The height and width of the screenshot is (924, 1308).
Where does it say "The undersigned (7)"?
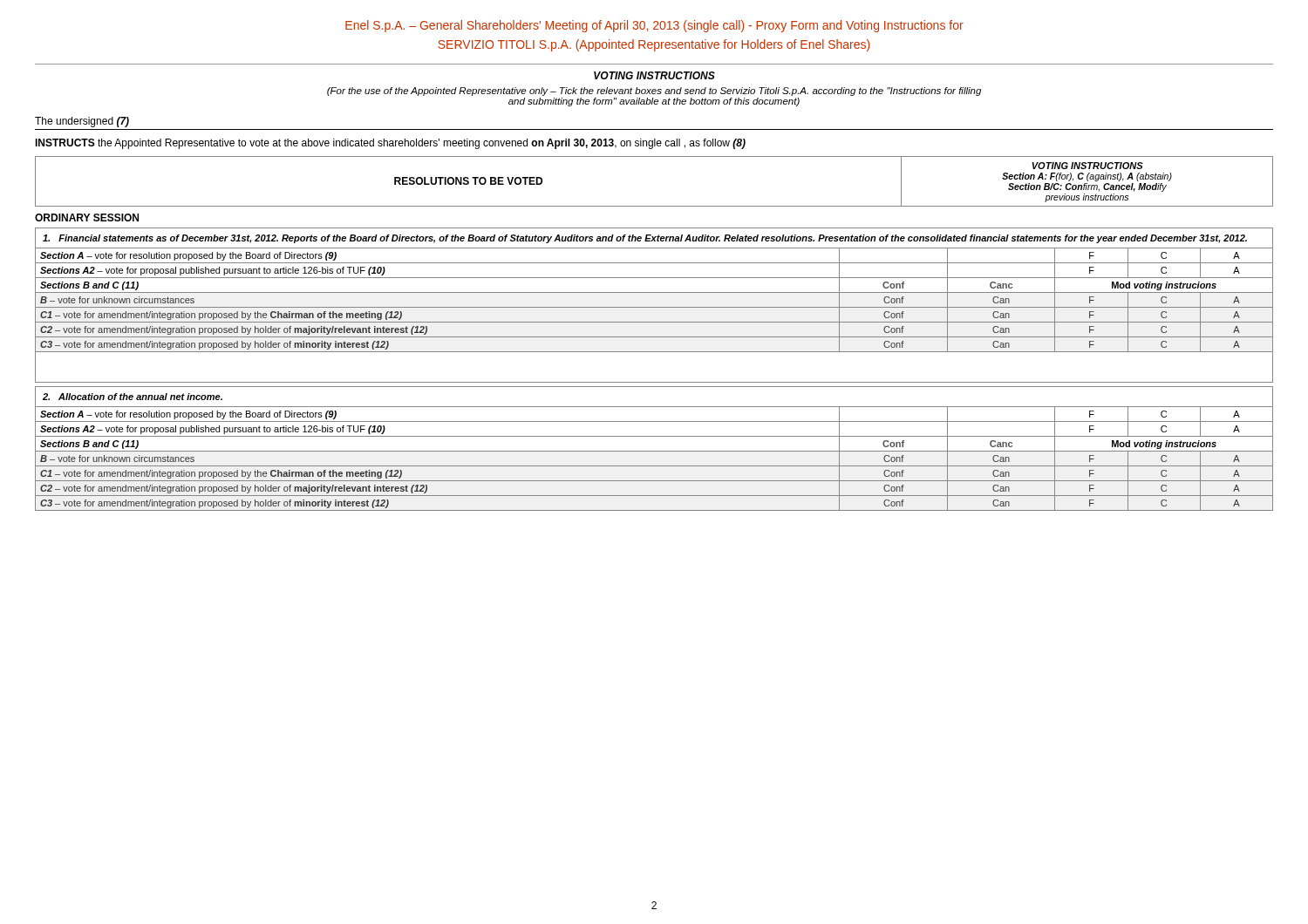(82, 121)
